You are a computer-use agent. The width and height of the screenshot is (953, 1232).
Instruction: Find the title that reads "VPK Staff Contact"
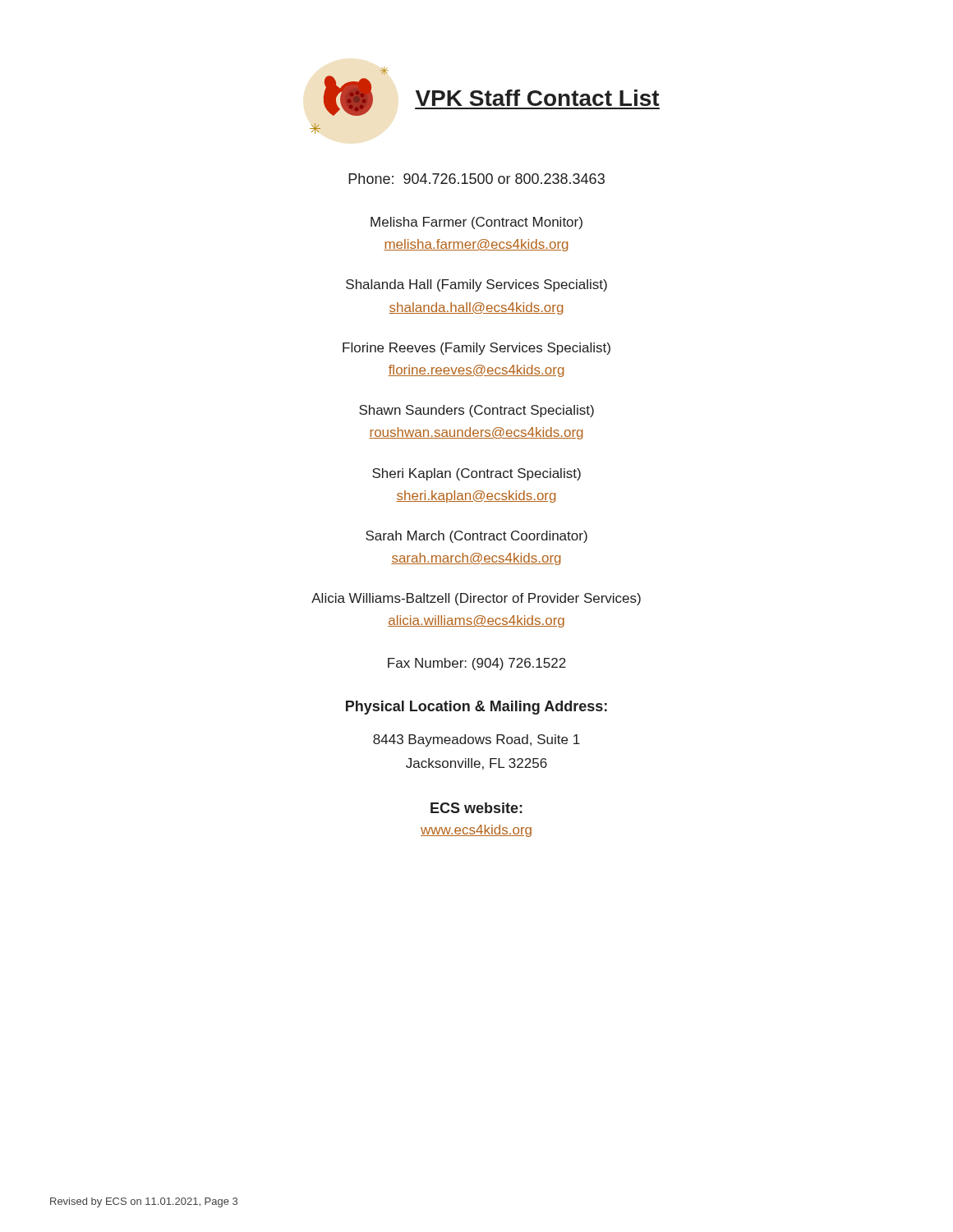point(537,98)
